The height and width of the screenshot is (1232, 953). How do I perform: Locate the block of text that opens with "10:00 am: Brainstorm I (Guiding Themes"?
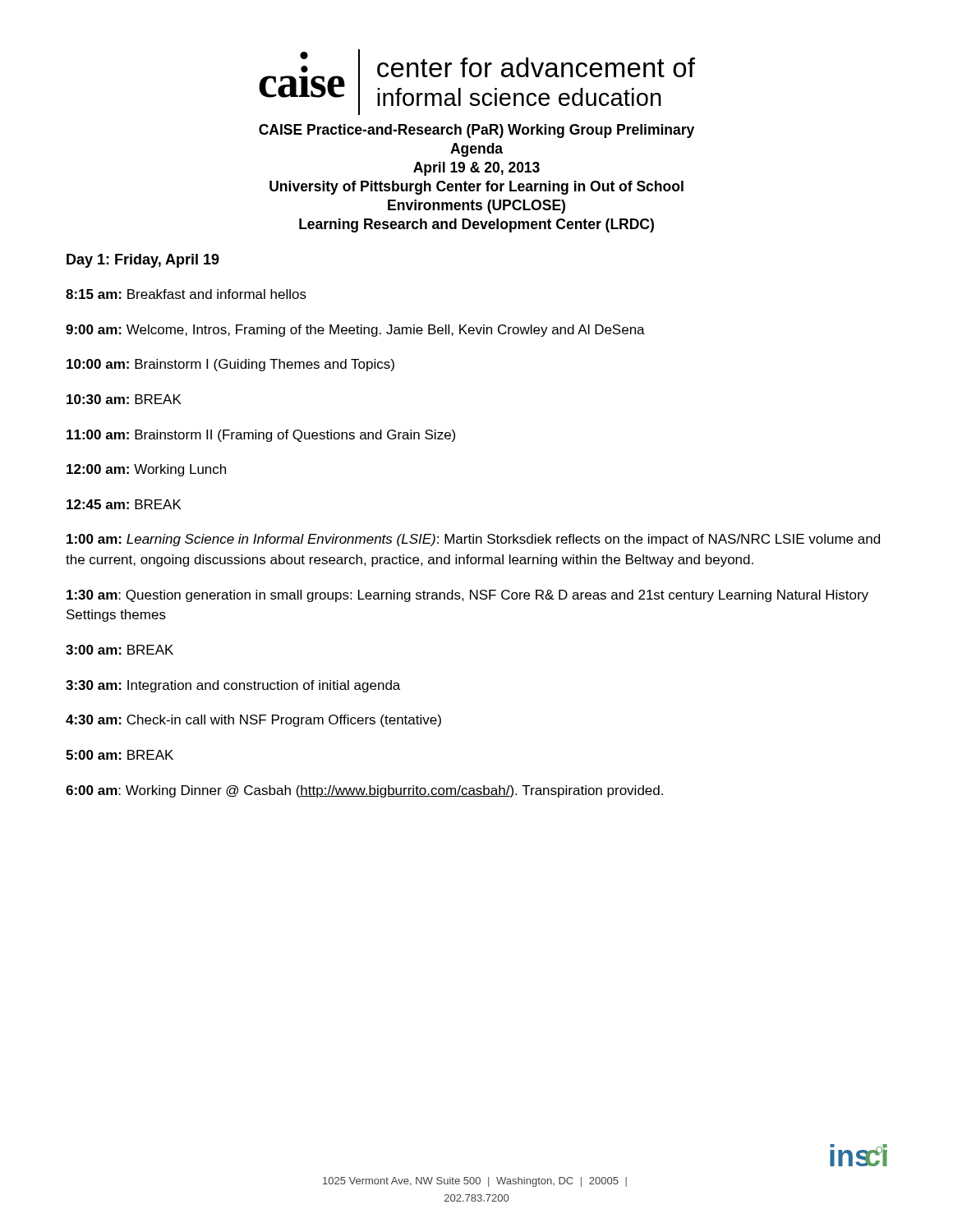[x=230, y=364]
